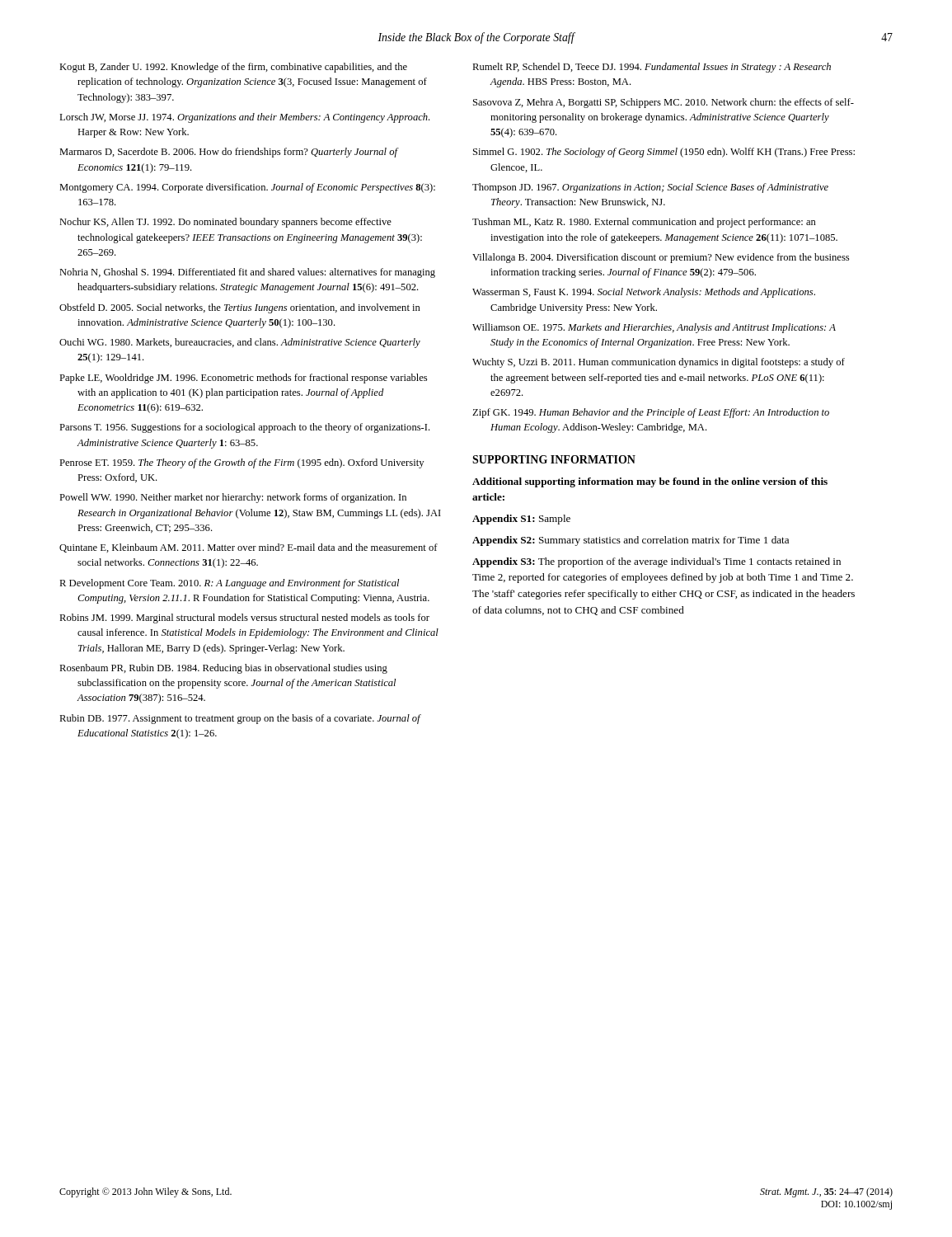Locate the region starting "Rubin DB. 1977. Assignment to"
Image resolution: width=952 pixels, height=1237 pixels.
tap(240, 725)
